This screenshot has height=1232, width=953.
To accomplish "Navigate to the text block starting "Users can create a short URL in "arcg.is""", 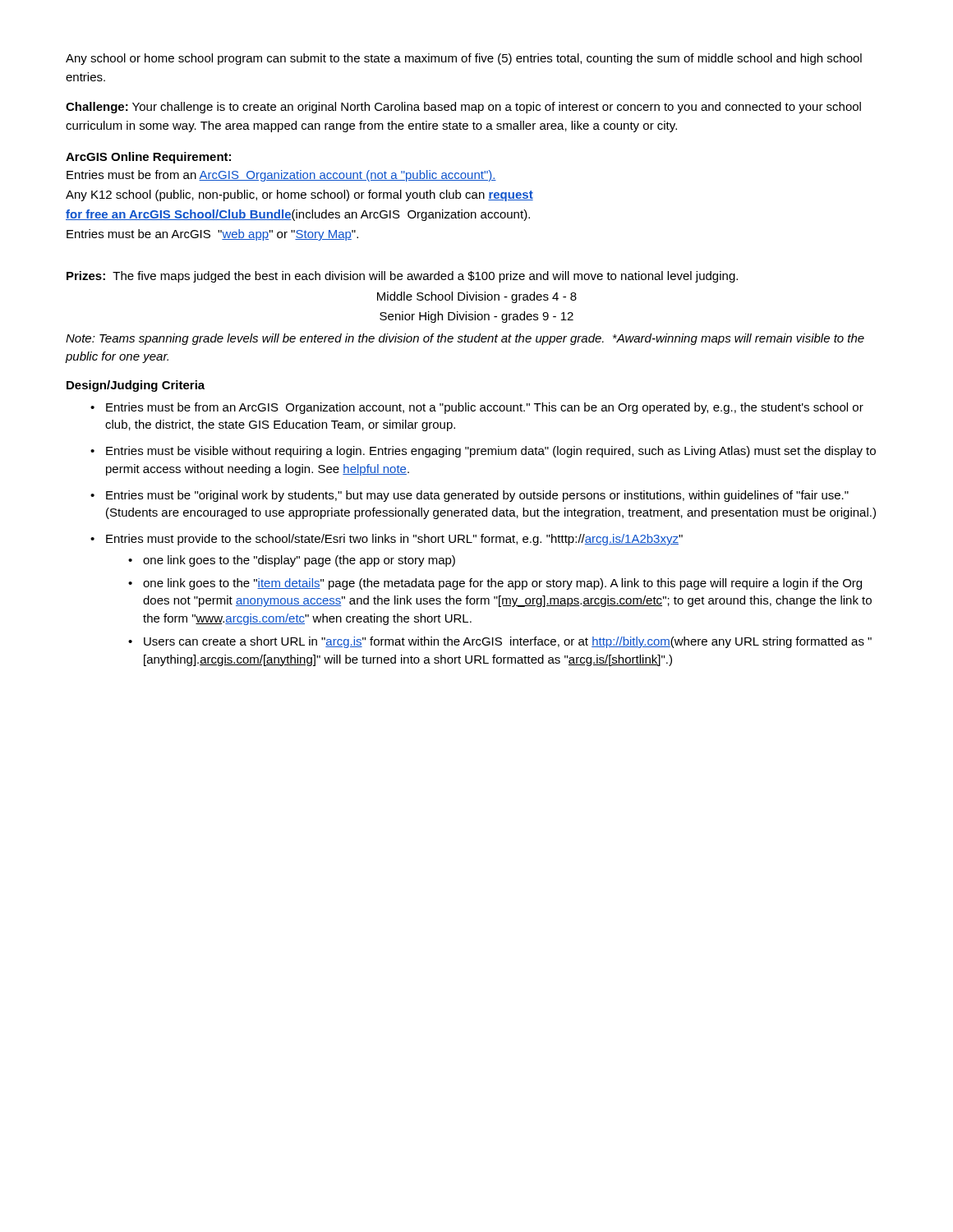I will [507, 650].
